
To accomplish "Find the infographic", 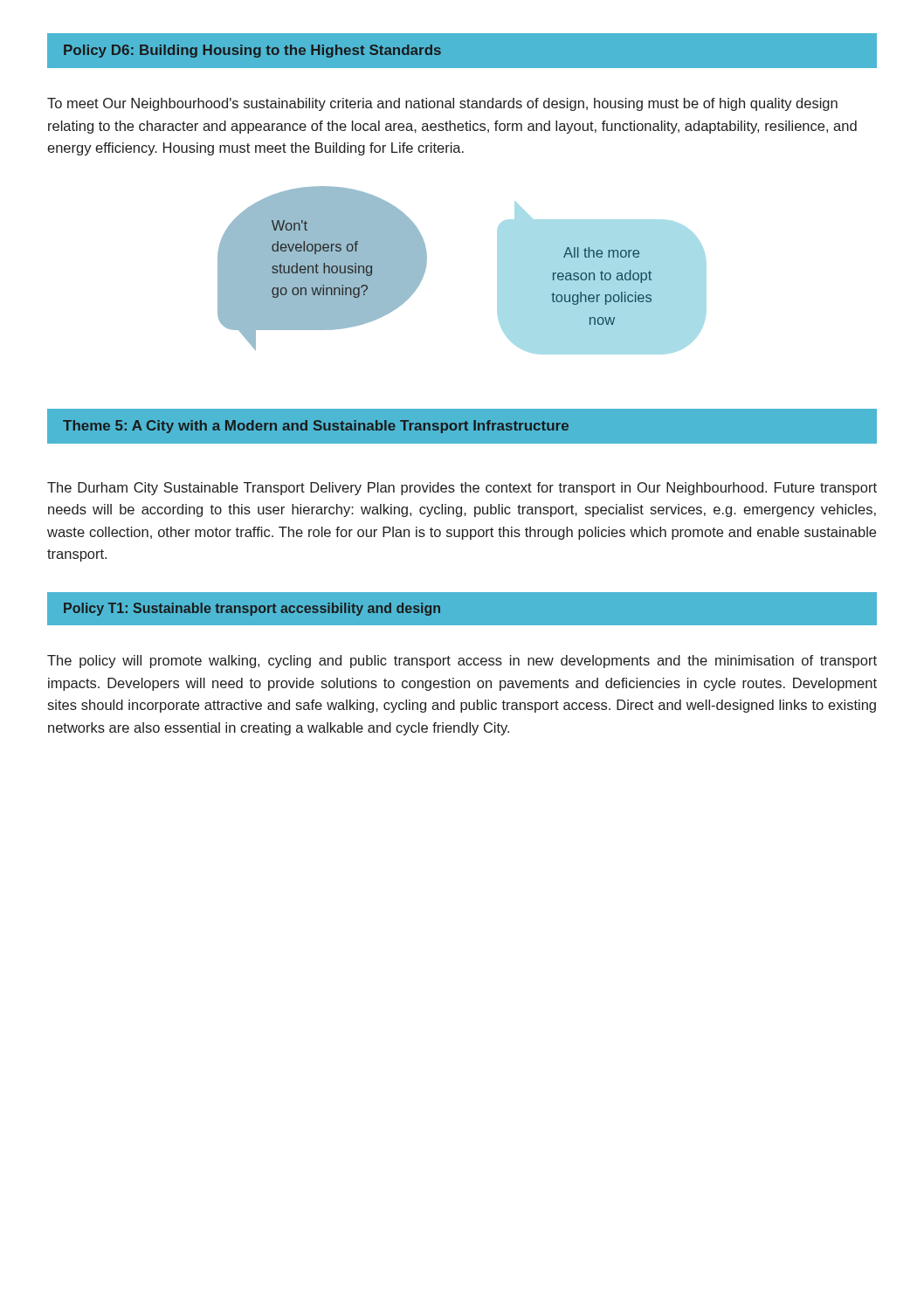I will tap(462, 270).
